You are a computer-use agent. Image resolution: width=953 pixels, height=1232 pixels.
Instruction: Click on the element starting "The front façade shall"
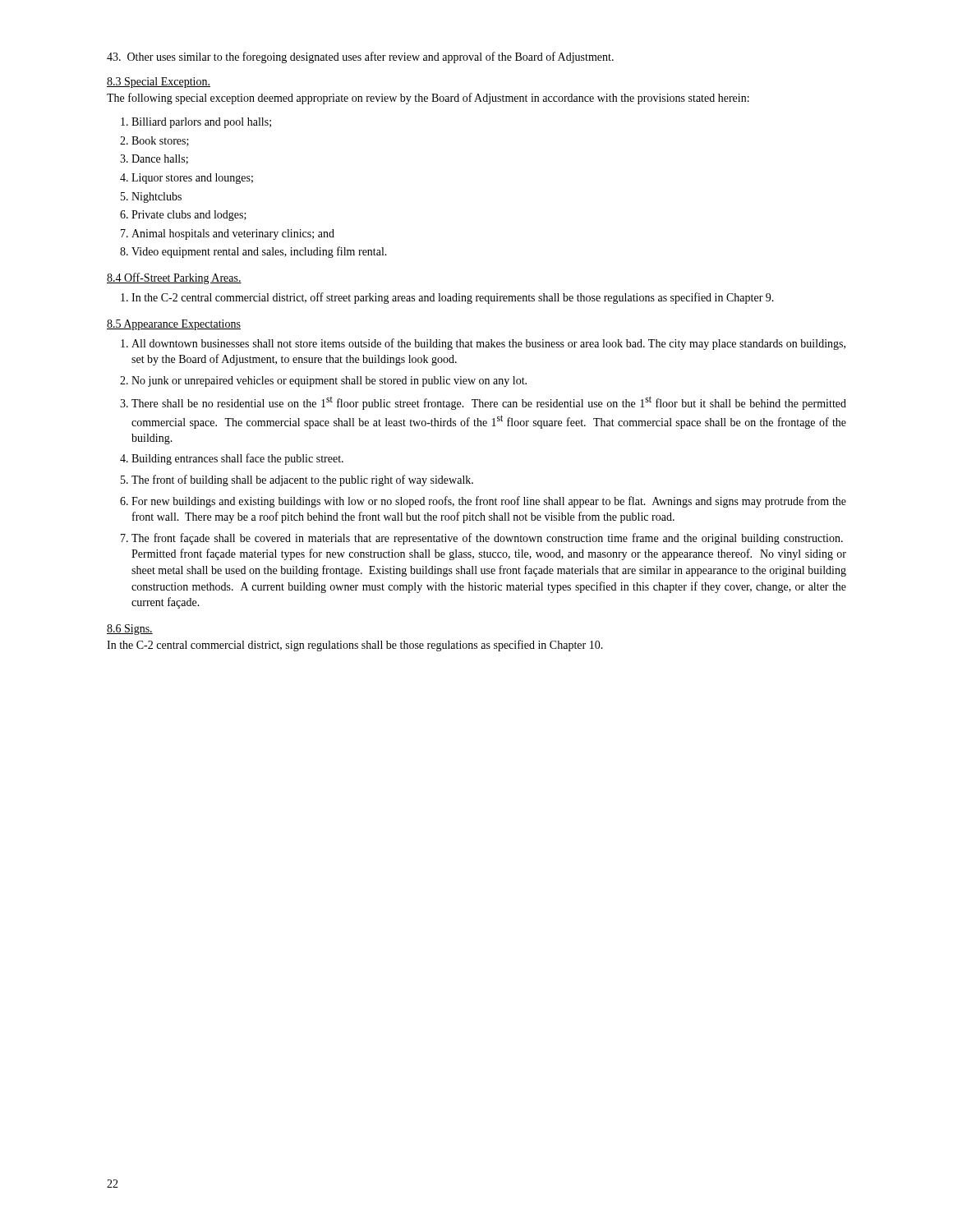click(489, 571)
